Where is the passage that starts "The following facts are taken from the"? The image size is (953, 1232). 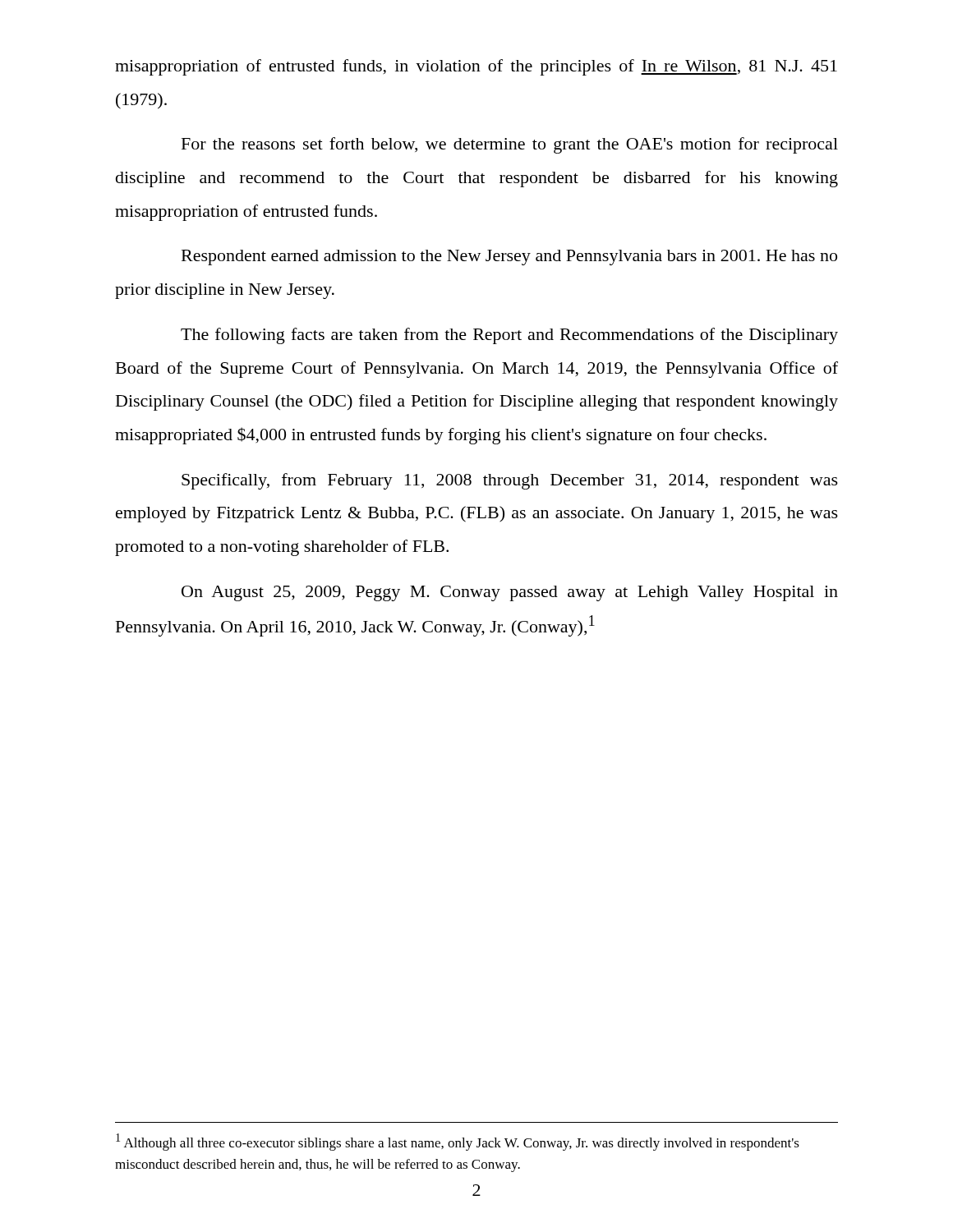click(x=476, y=384)
